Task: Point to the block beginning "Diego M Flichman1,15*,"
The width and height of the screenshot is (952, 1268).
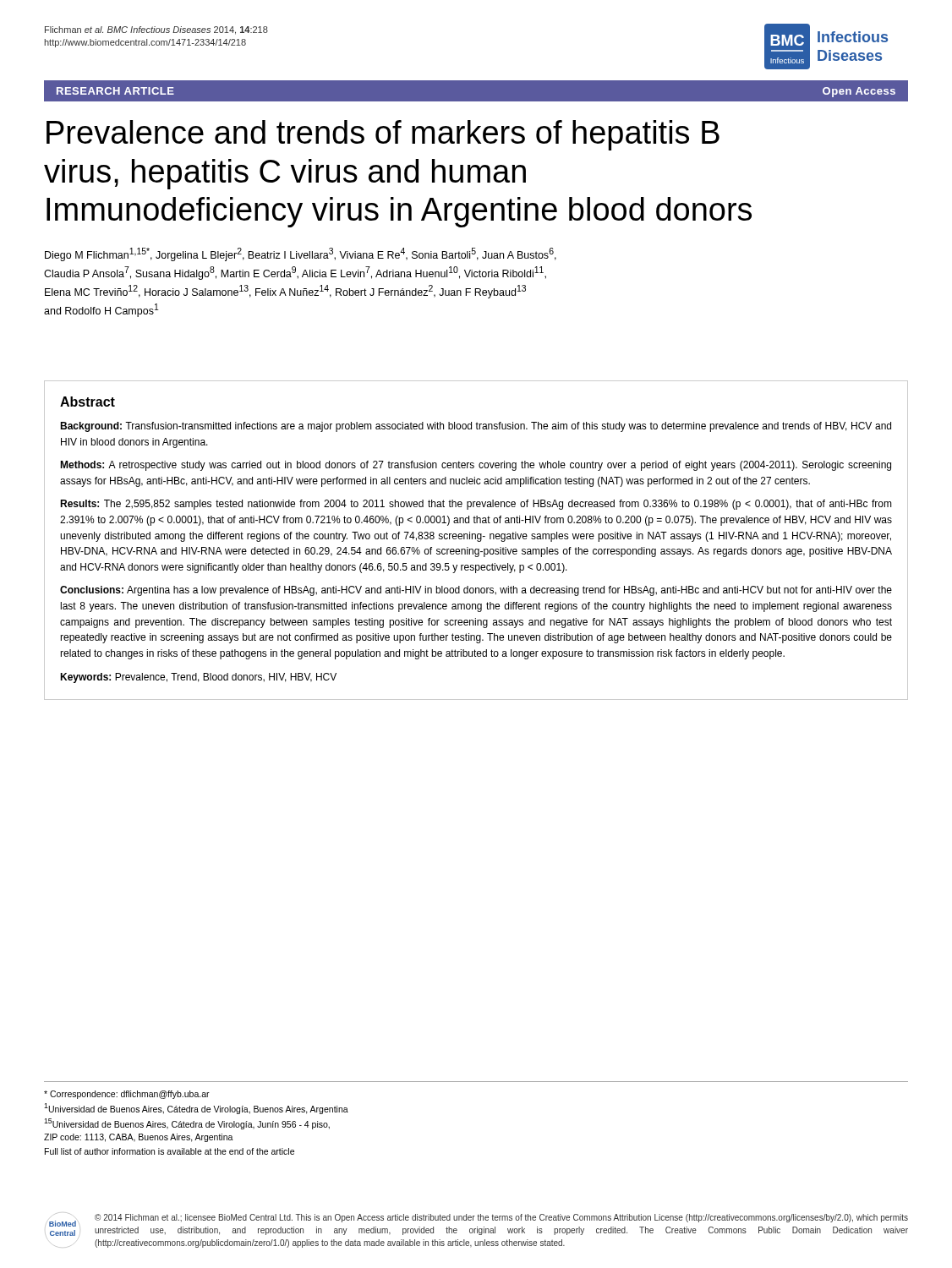Action: point(300,282)
